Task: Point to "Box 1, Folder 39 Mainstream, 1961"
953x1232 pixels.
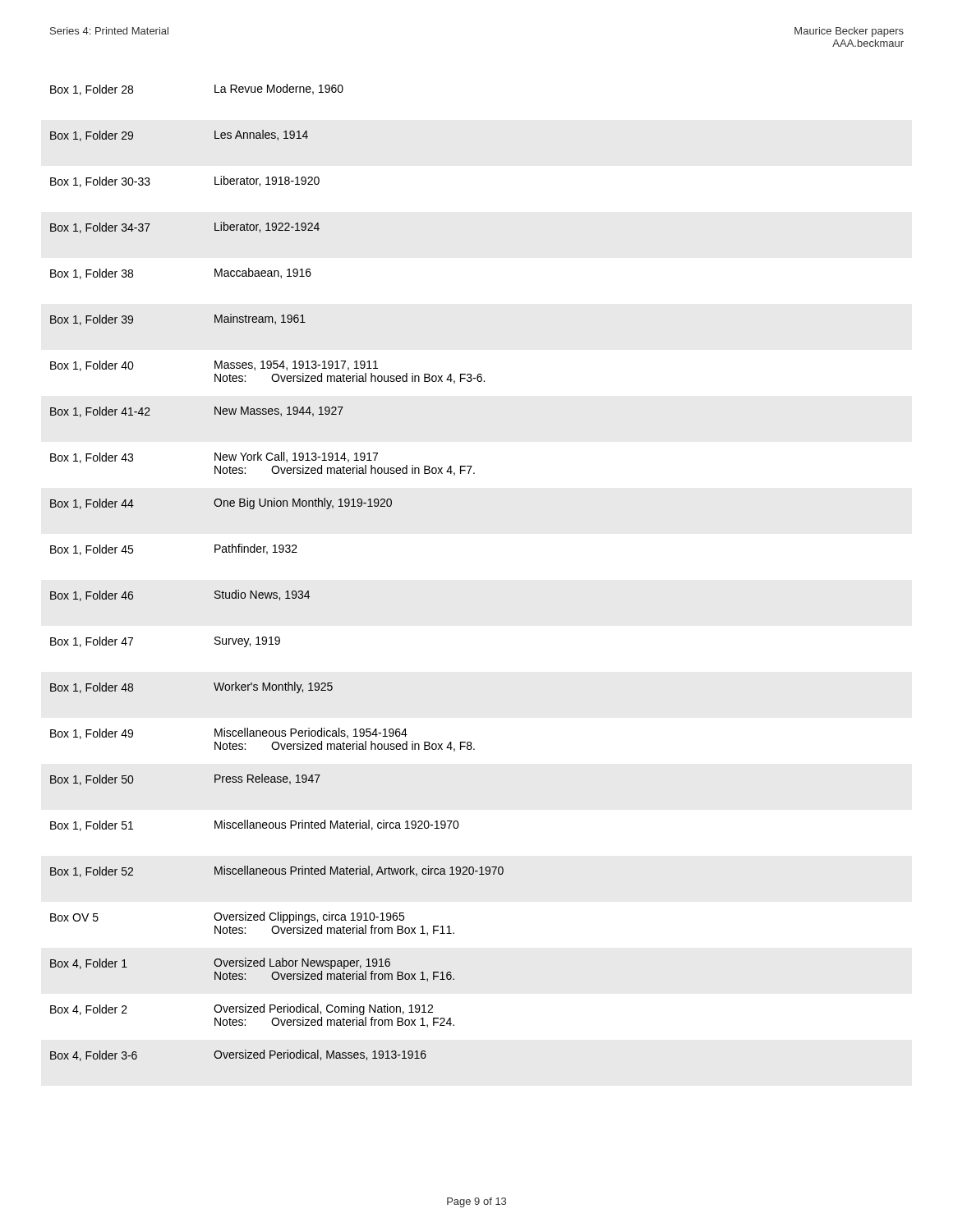Action: tap(88, 320)
